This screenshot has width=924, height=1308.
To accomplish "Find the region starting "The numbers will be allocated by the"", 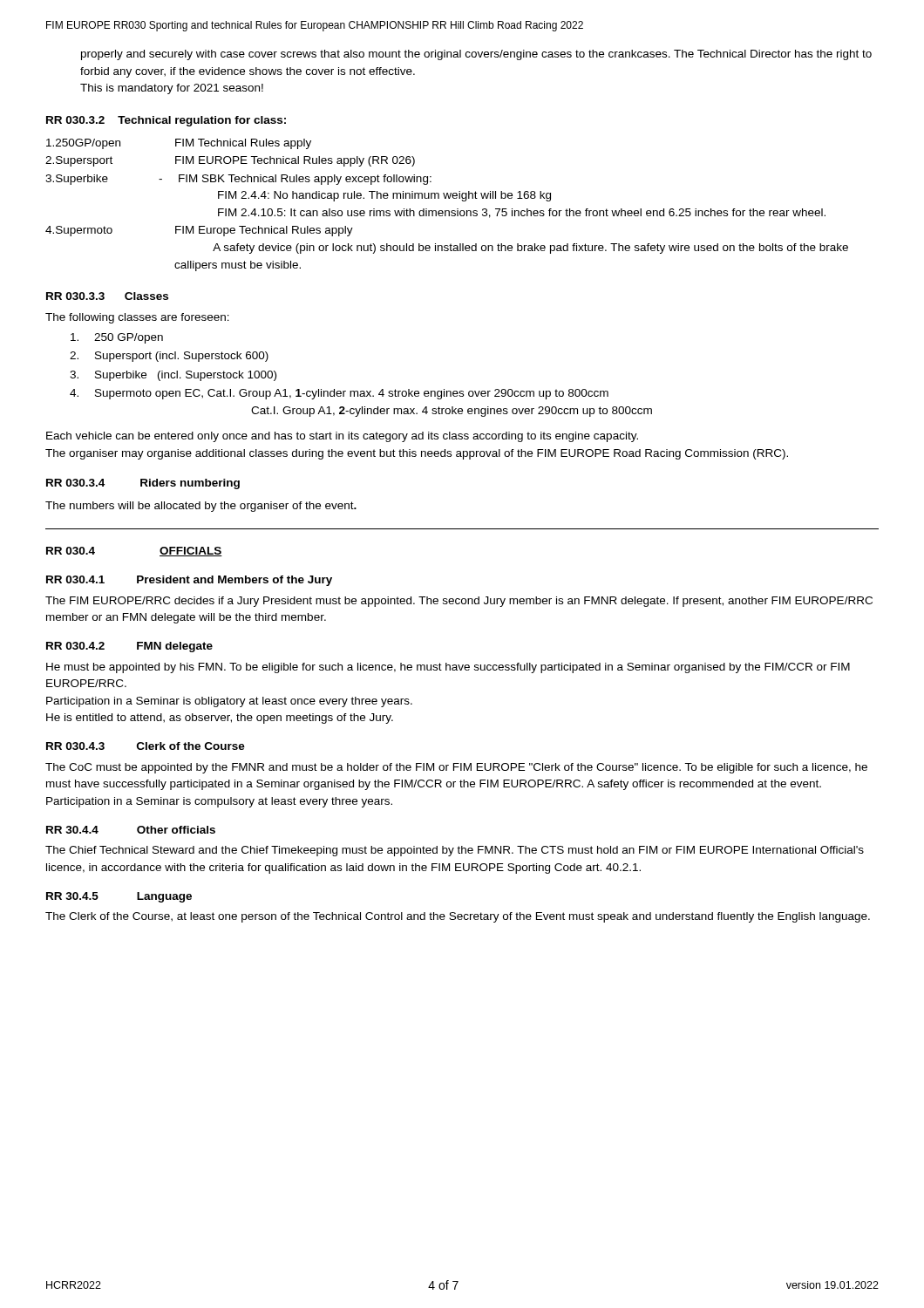I will 201,506.
